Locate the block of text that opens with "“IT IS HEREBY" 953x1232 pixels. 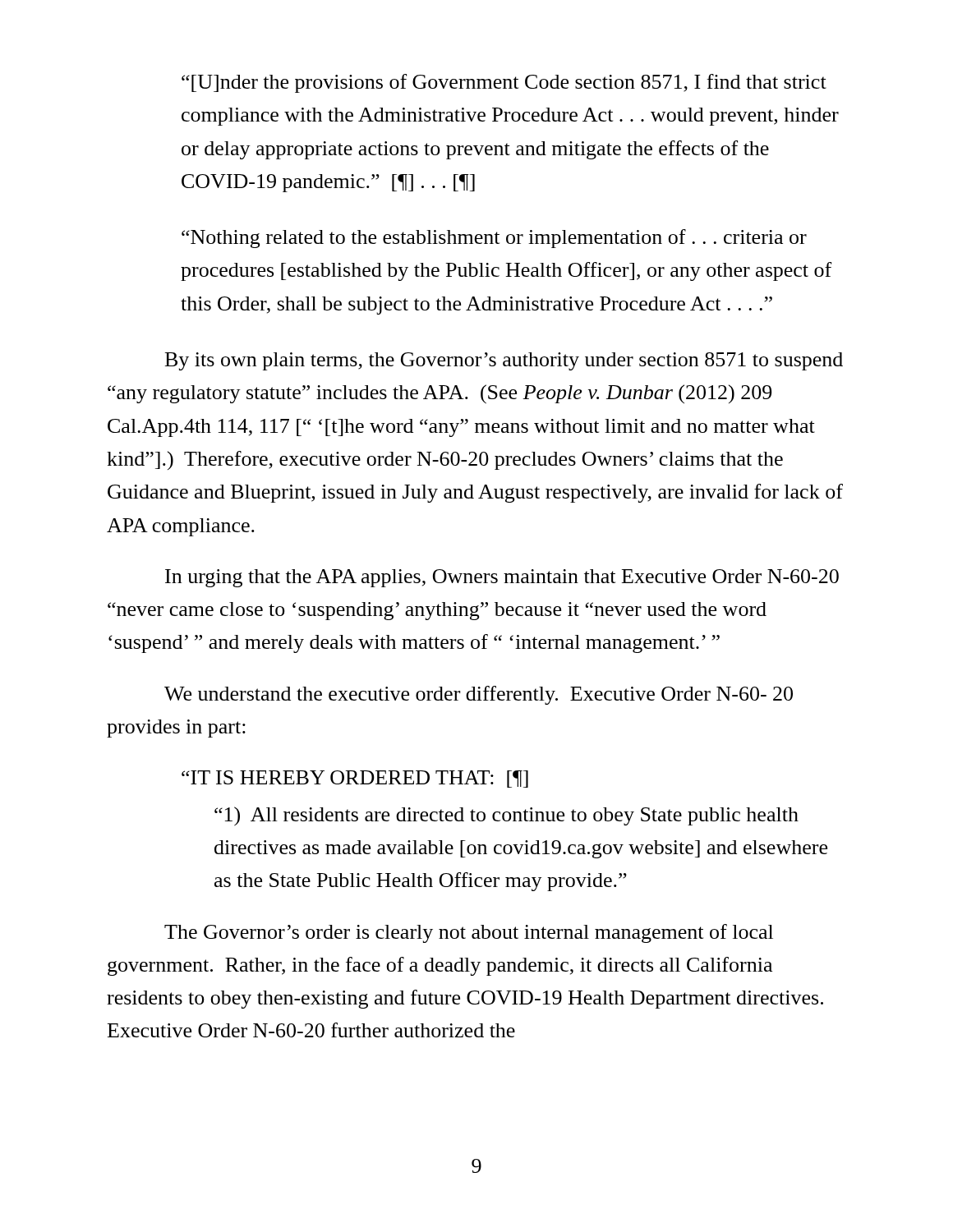pyautogui.click(x=513, y=778)
